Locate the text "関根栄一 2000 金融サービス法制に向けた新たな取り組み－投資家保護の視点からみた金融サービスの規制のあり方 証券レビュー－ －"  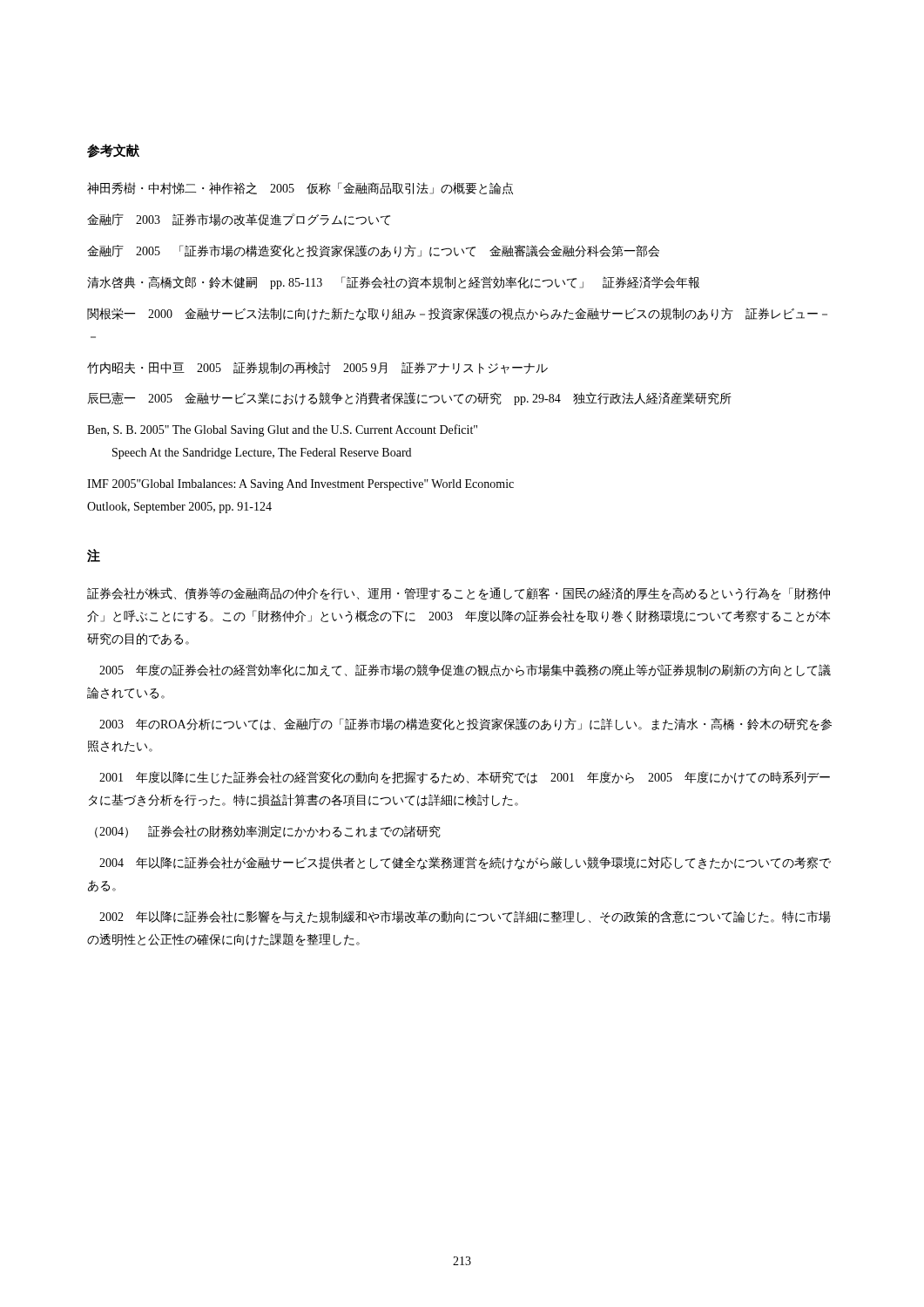pos(462,326)
